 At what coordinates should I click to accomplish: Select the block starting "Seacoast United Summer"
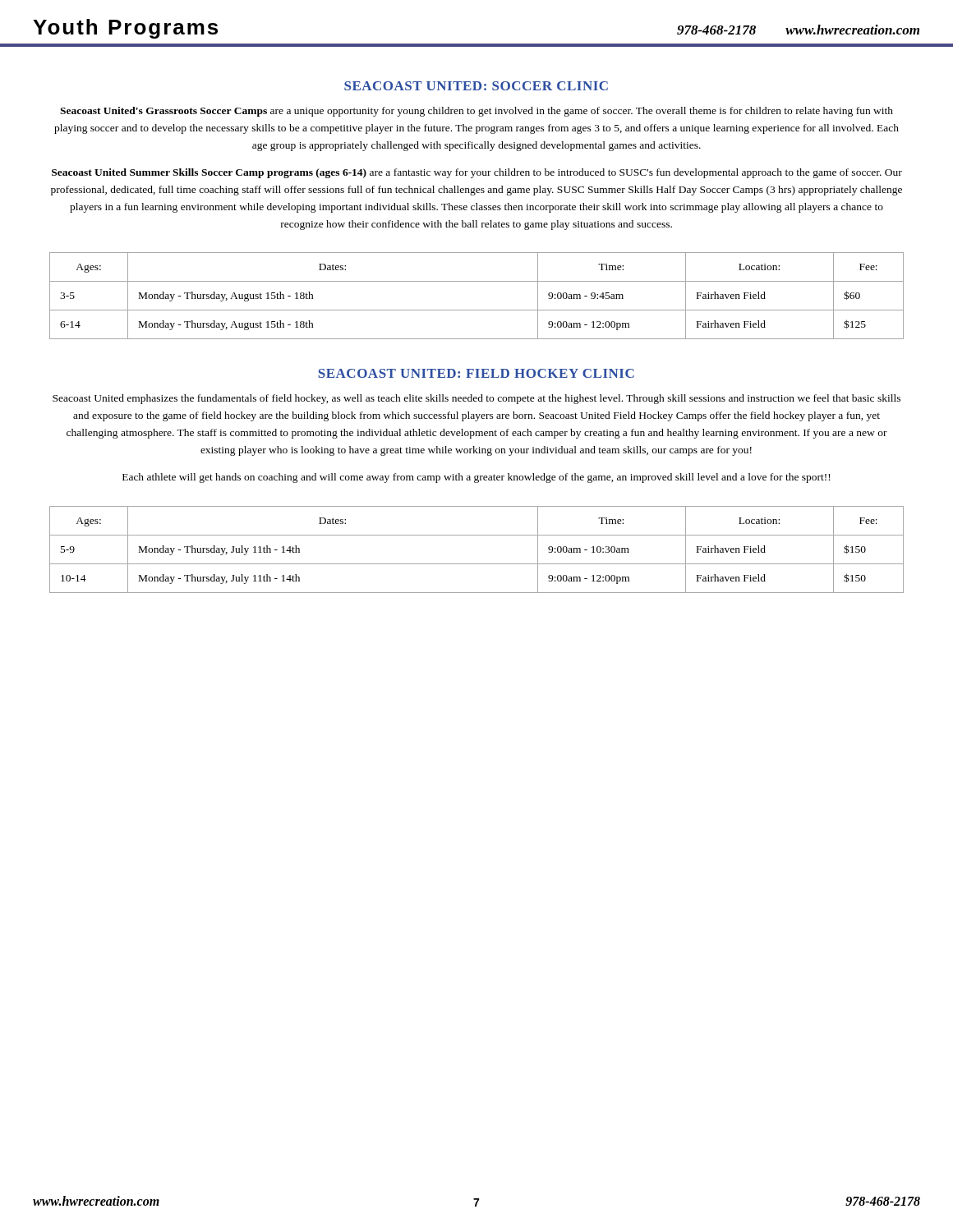(x=476, y=198)
